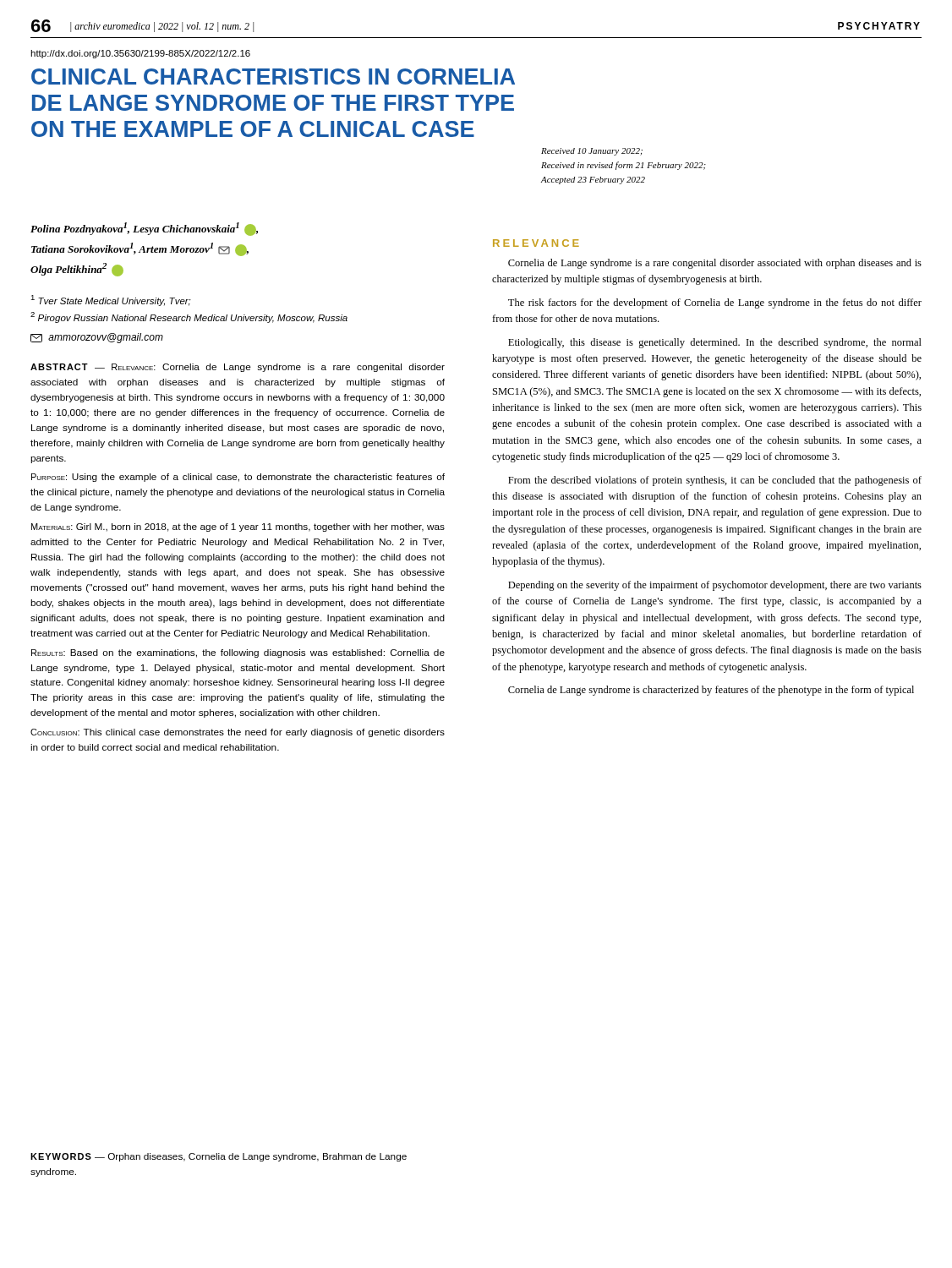Locate the element starting "1 Tver State Medical University,"
This screenshot has width=952, height=1268.
coord(189,308)
